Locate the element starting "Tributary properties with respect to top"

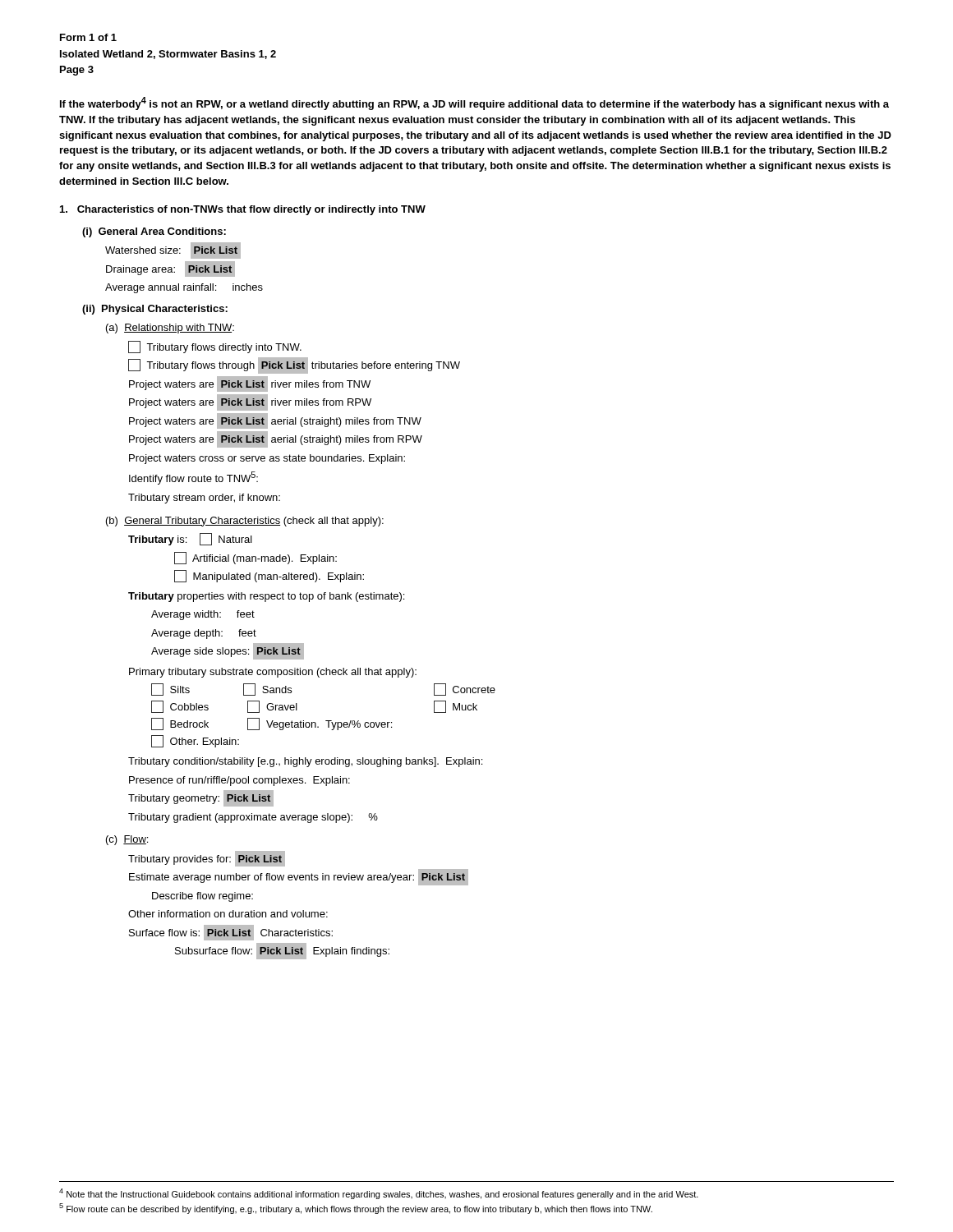(x=267, y=596)
